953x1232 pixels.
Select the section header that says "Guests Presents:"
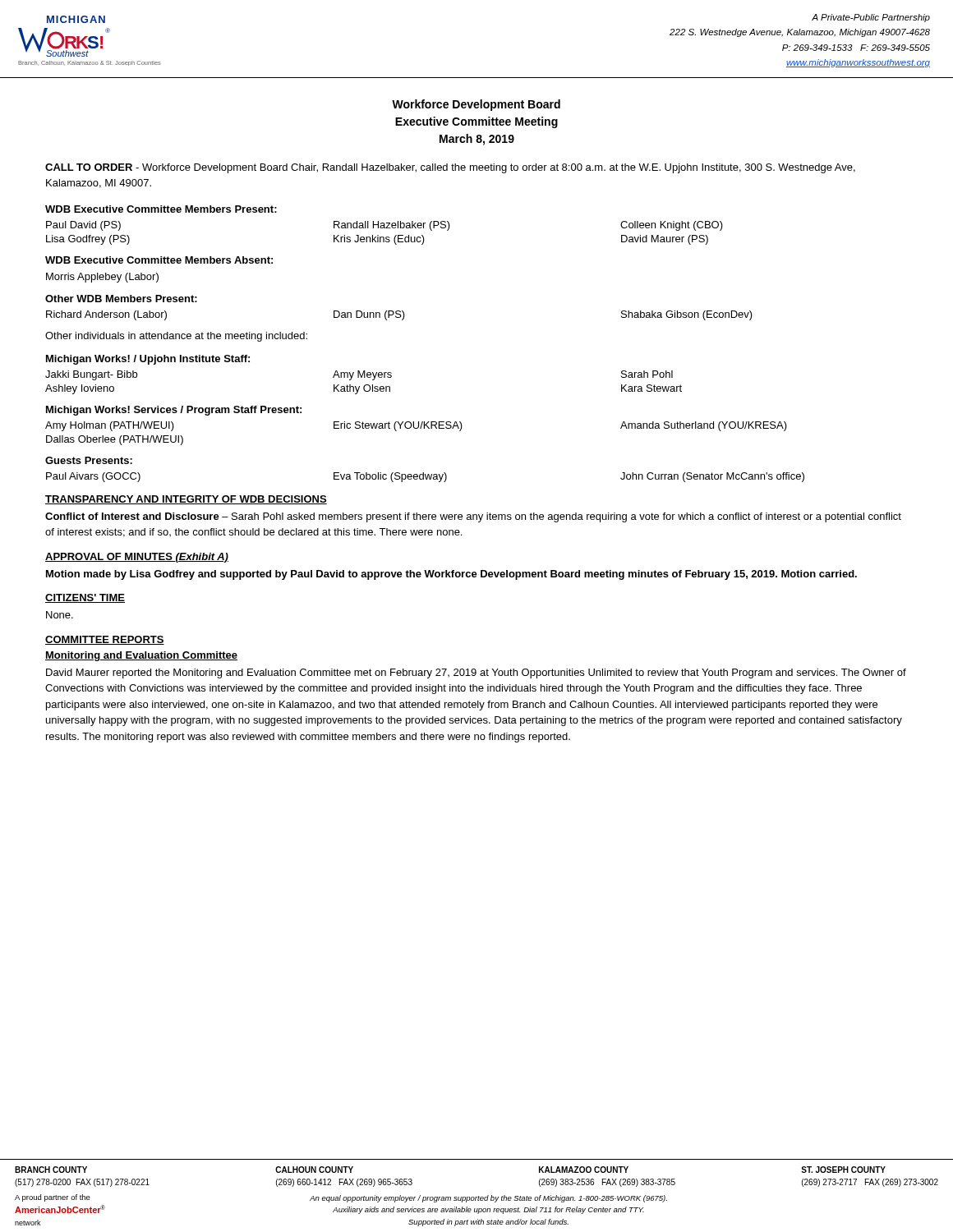89,460
